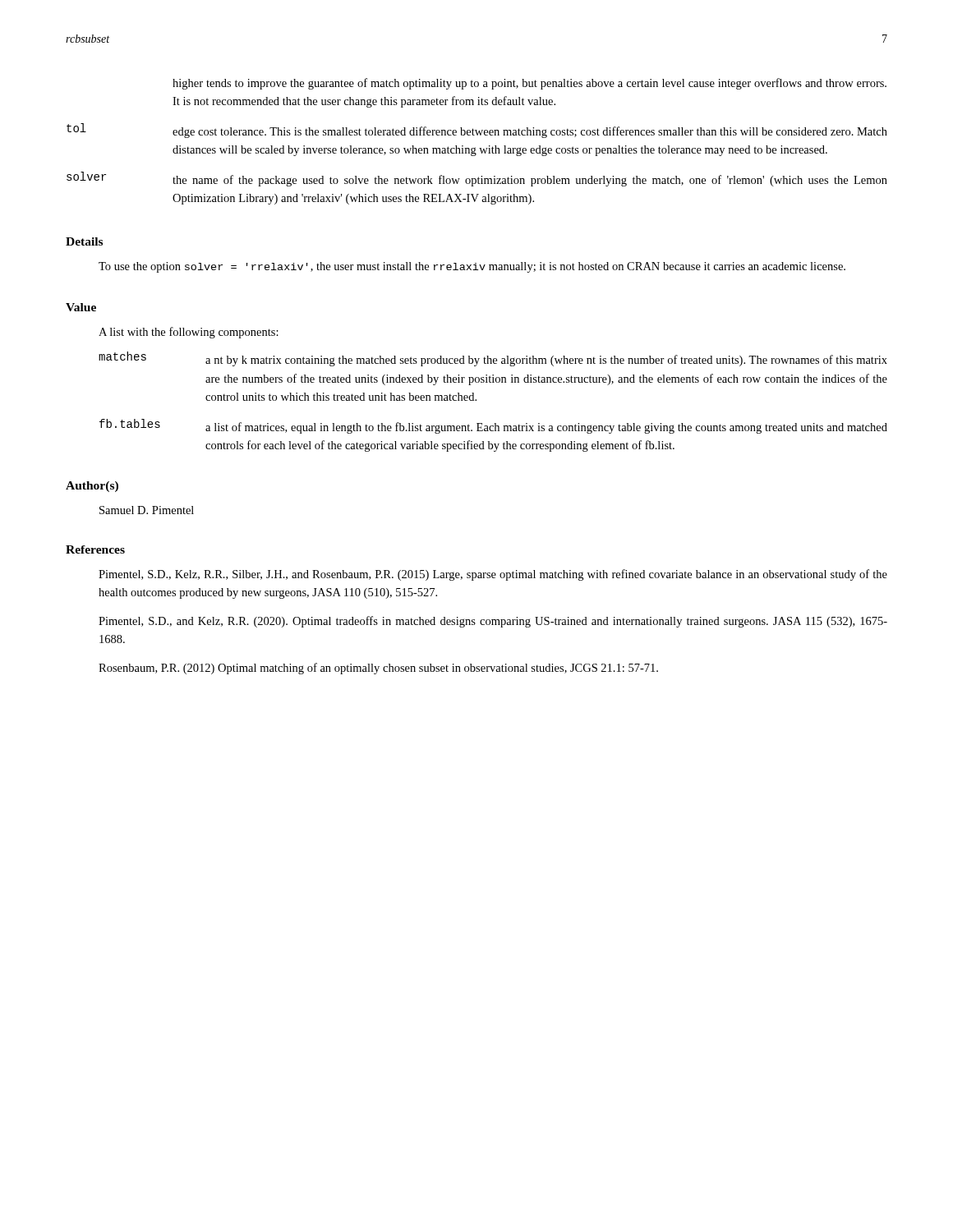
Task: Click on the text block that says "a nt by k matrix containing the matched"
Action: [546, 378]
